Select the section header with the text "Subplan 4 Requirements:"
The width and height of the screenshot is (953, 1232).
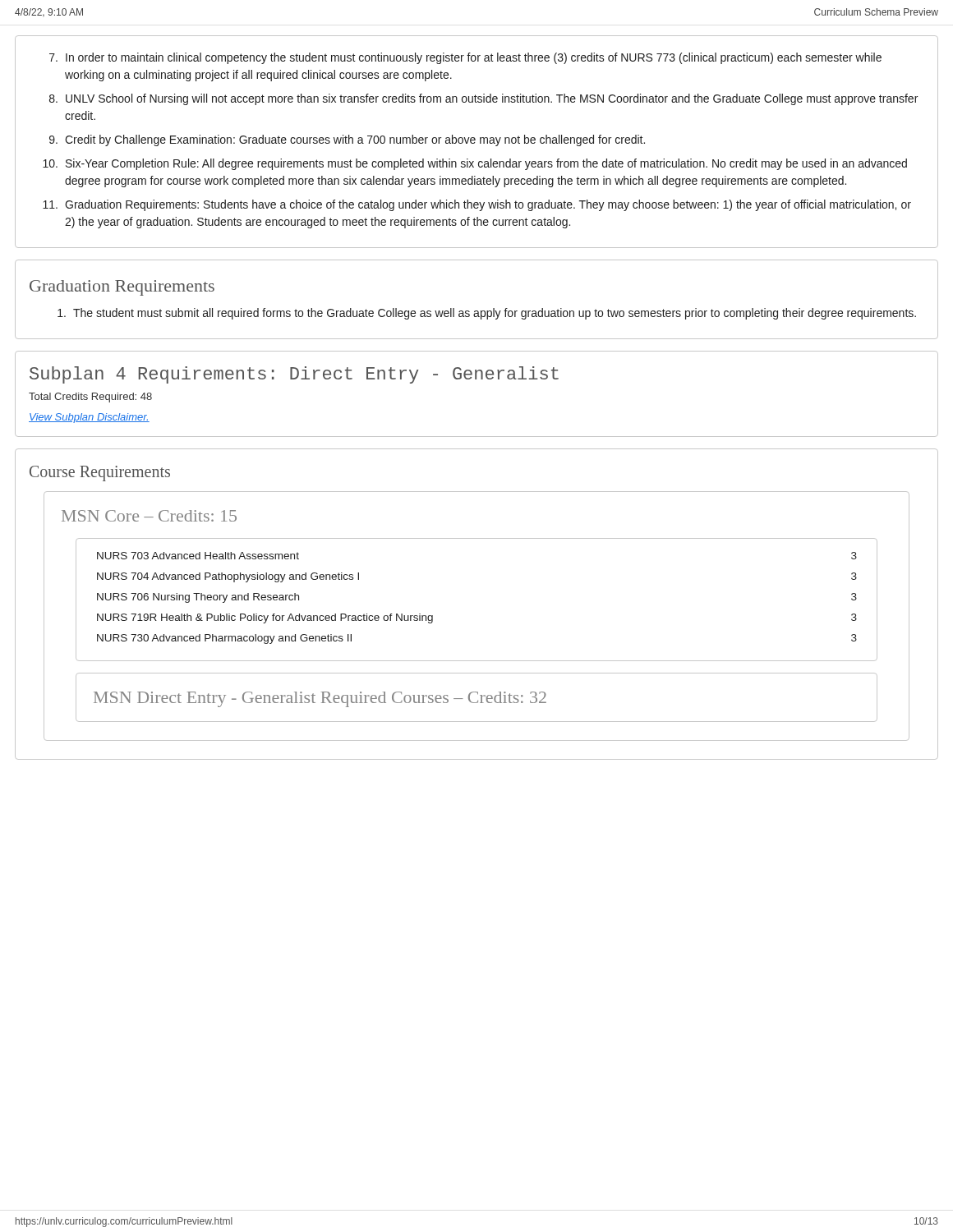click(x=476, y=375)
